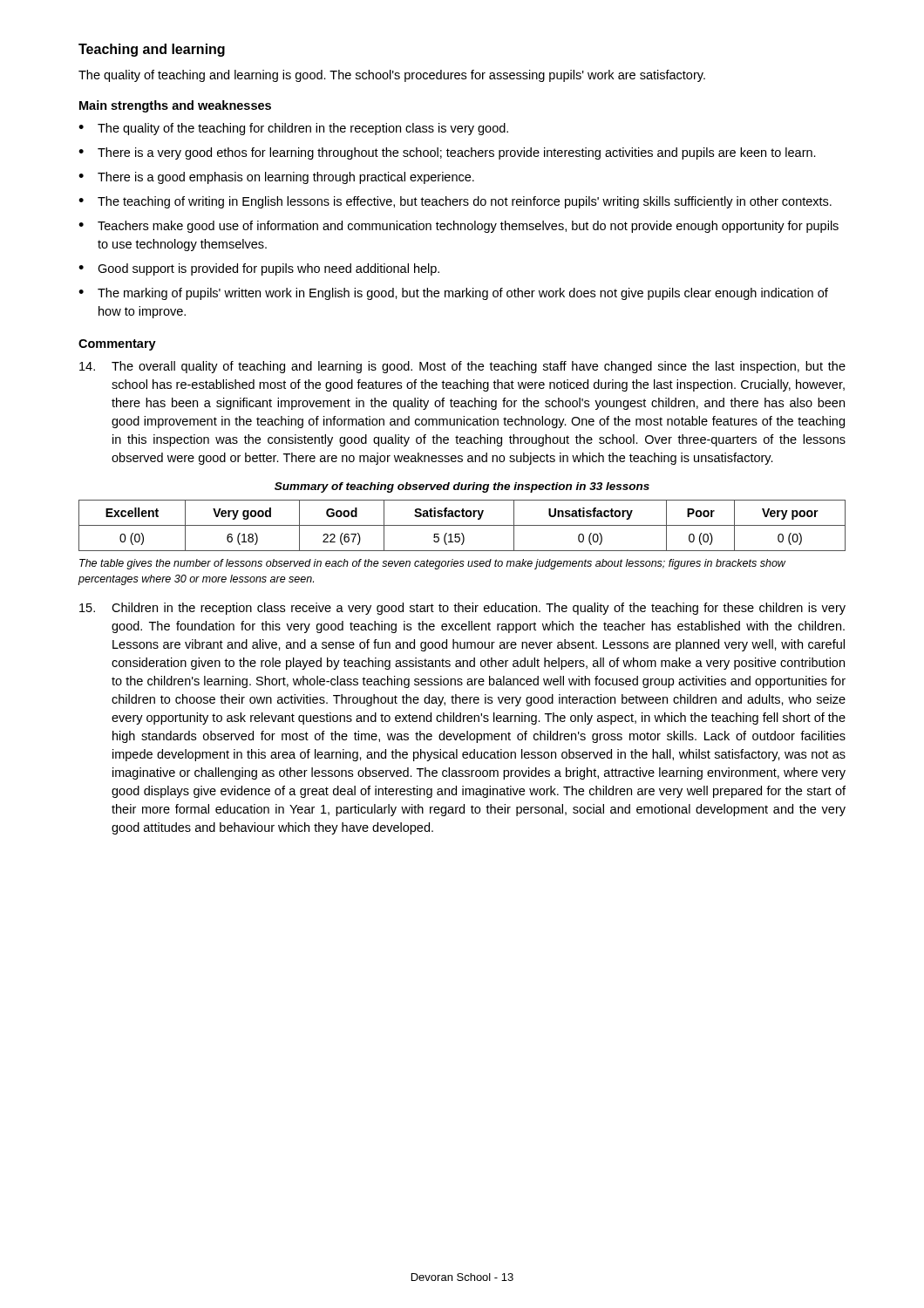
Task: Find "Teaching and learning" on this page
Action: (x=152, y=49)
